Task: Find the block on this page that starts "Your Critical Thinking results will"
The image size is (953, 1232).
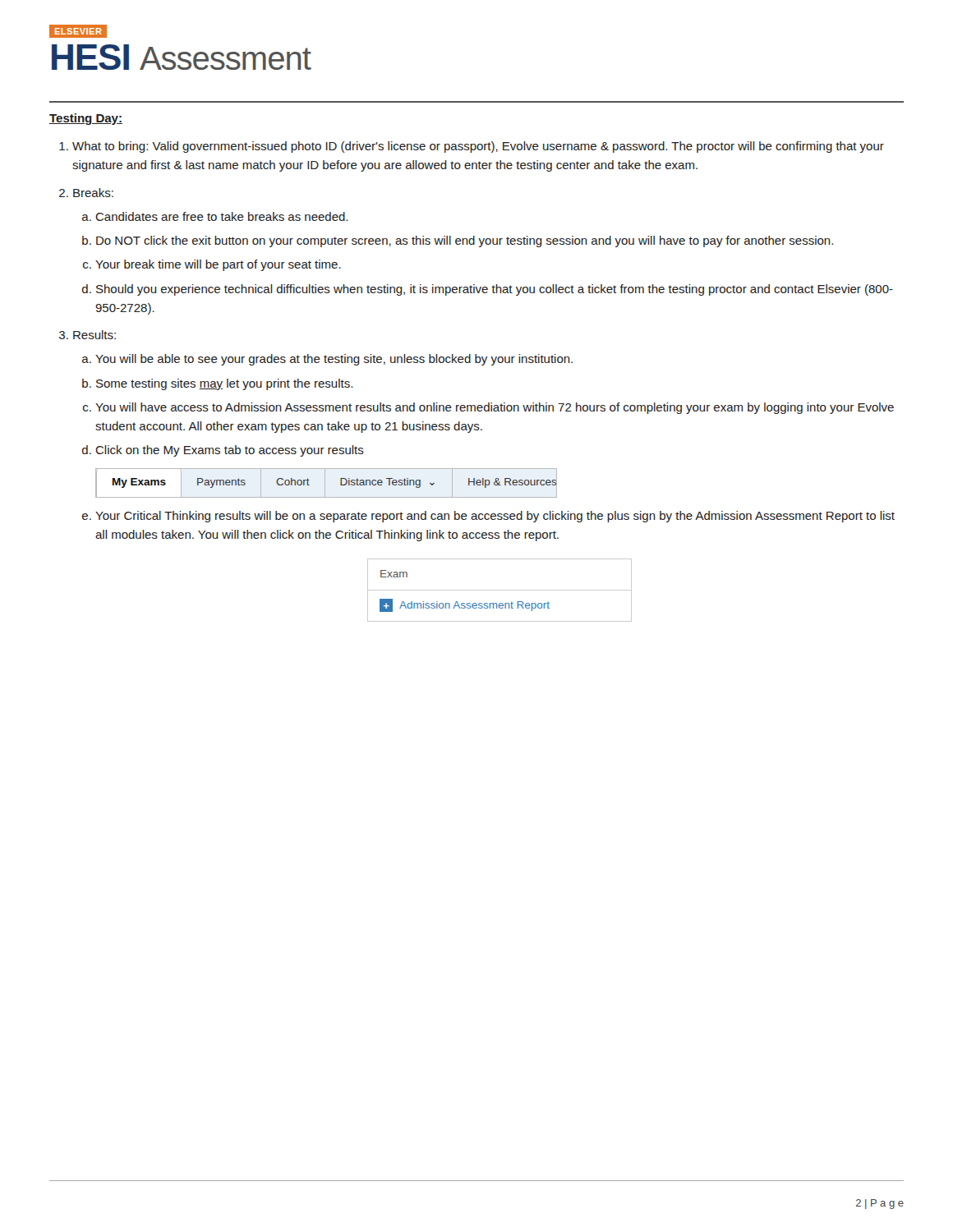Action: (x=500, y=565)
